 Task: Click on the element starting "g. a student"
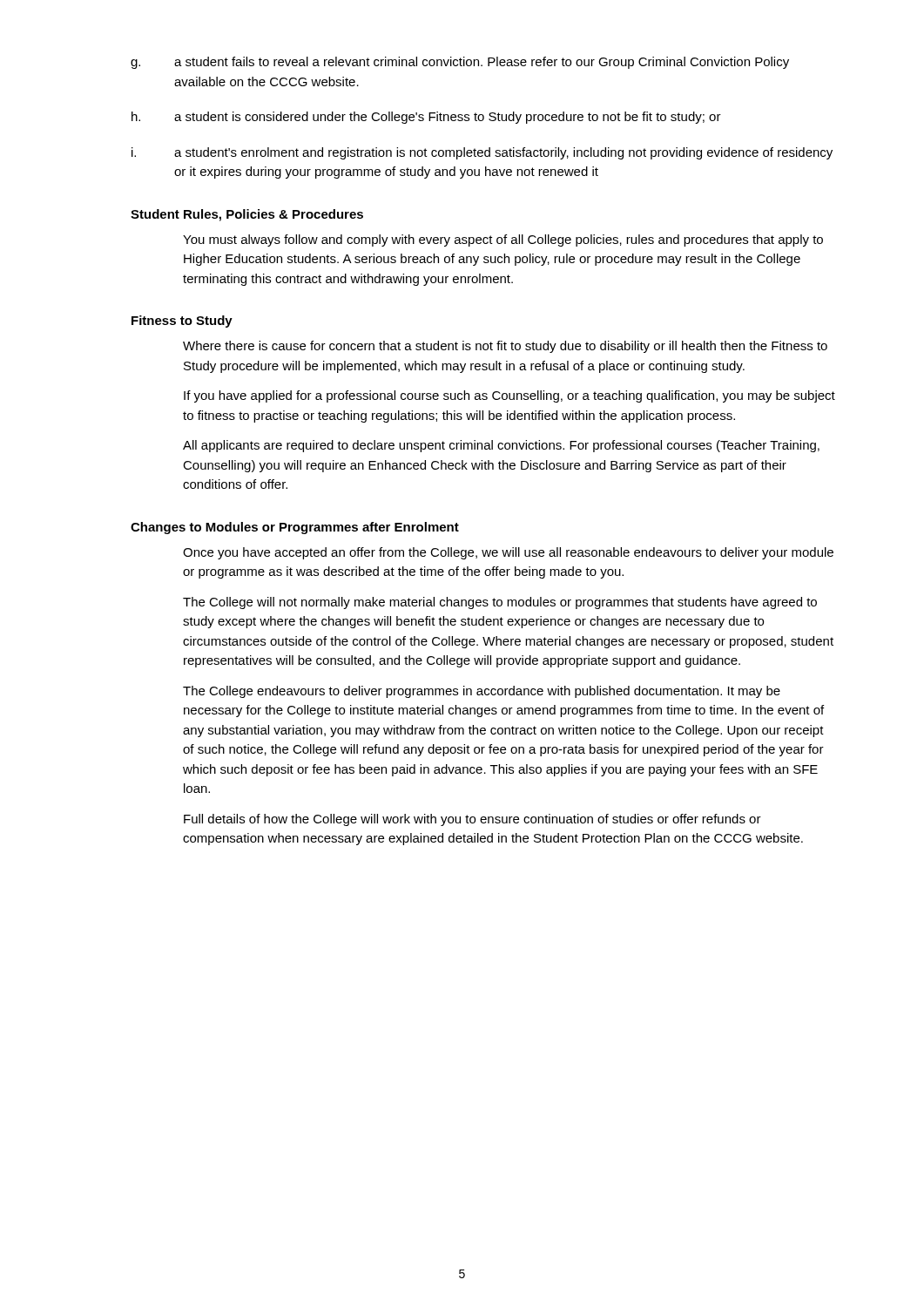tap(484, 72)
